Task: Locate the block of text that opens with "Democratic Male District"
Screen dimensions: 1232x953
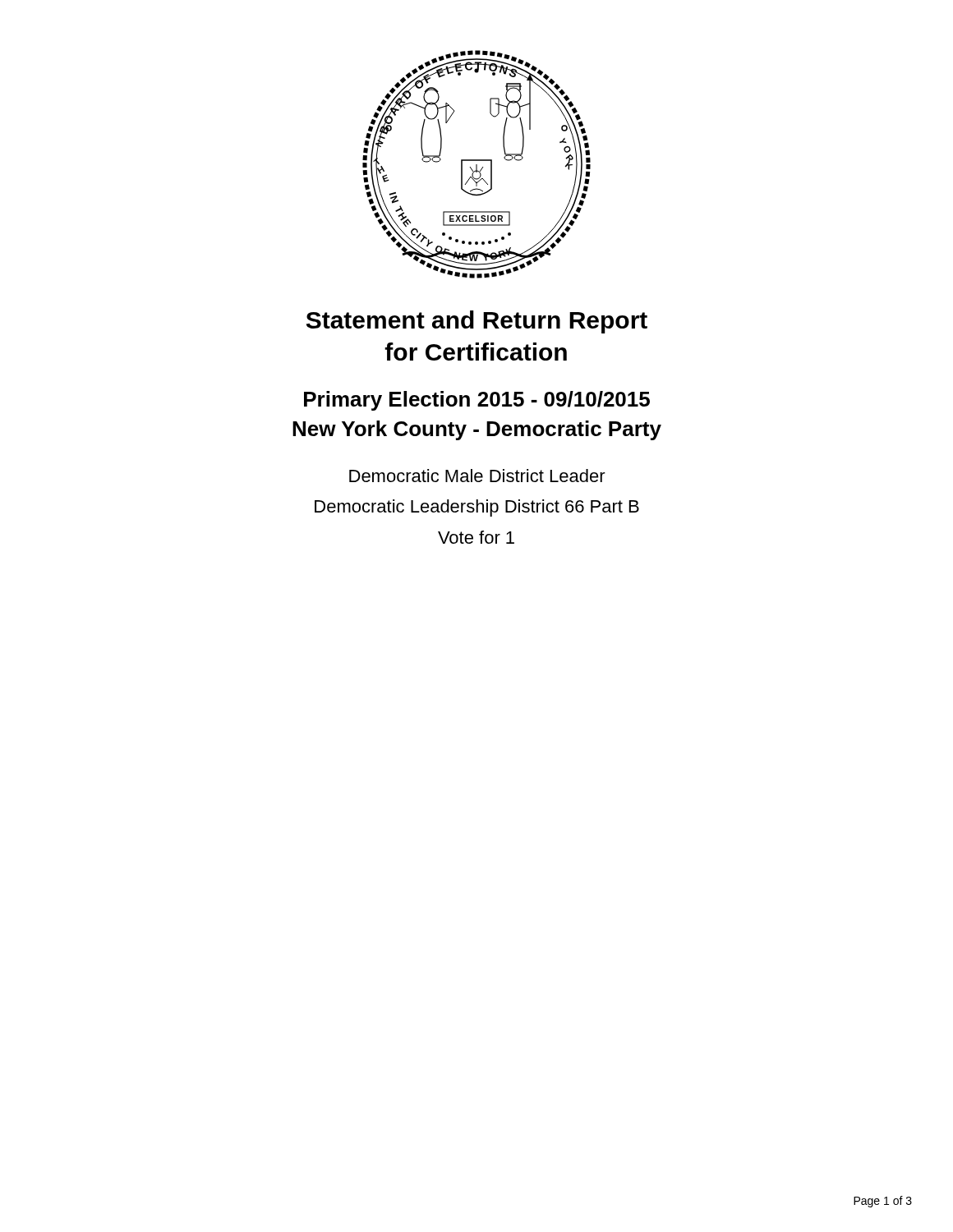Action: [476, 507]
